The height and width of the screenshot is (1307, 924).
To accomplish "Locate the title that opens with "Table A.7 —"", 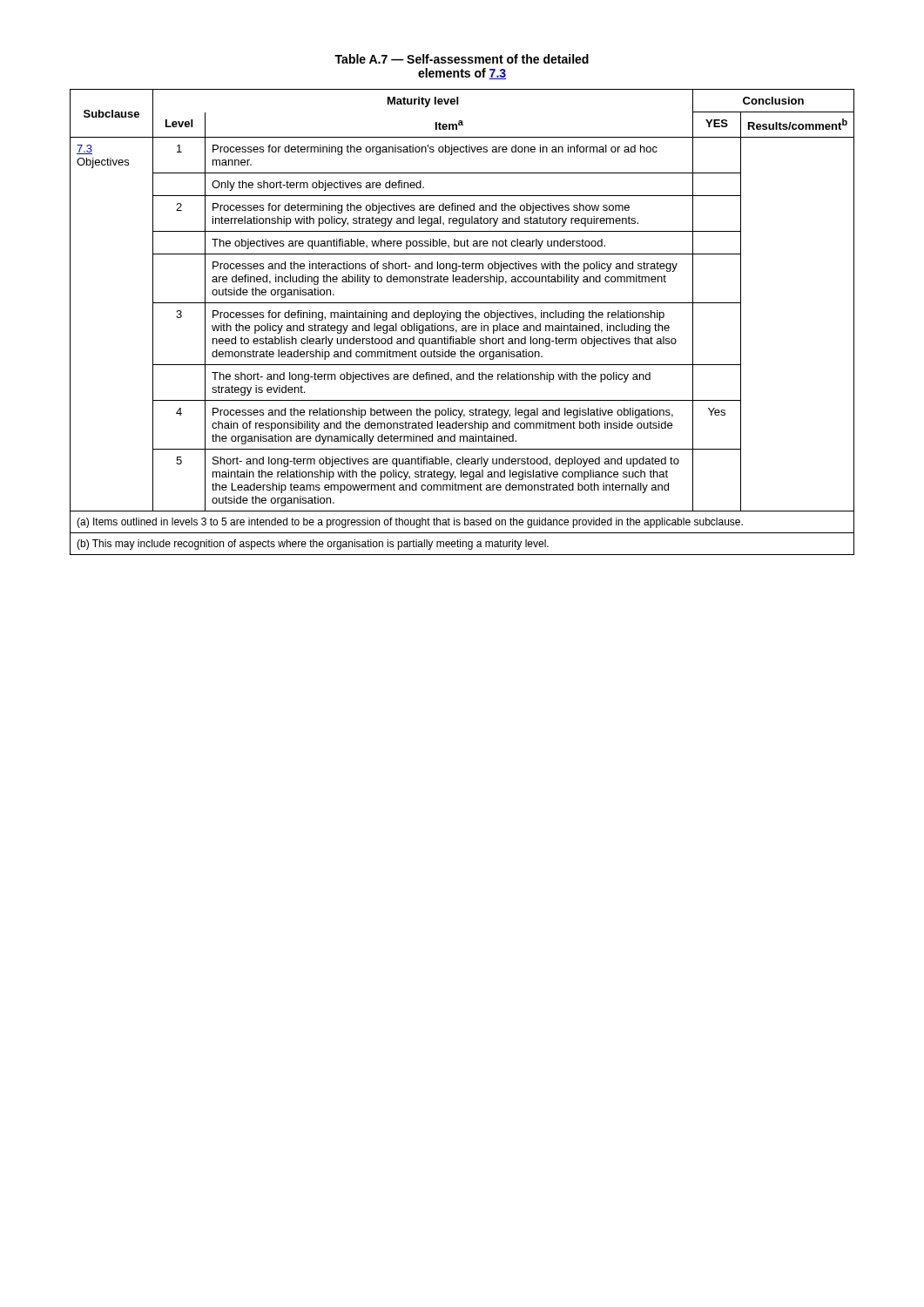I will [x=462, y=66].
